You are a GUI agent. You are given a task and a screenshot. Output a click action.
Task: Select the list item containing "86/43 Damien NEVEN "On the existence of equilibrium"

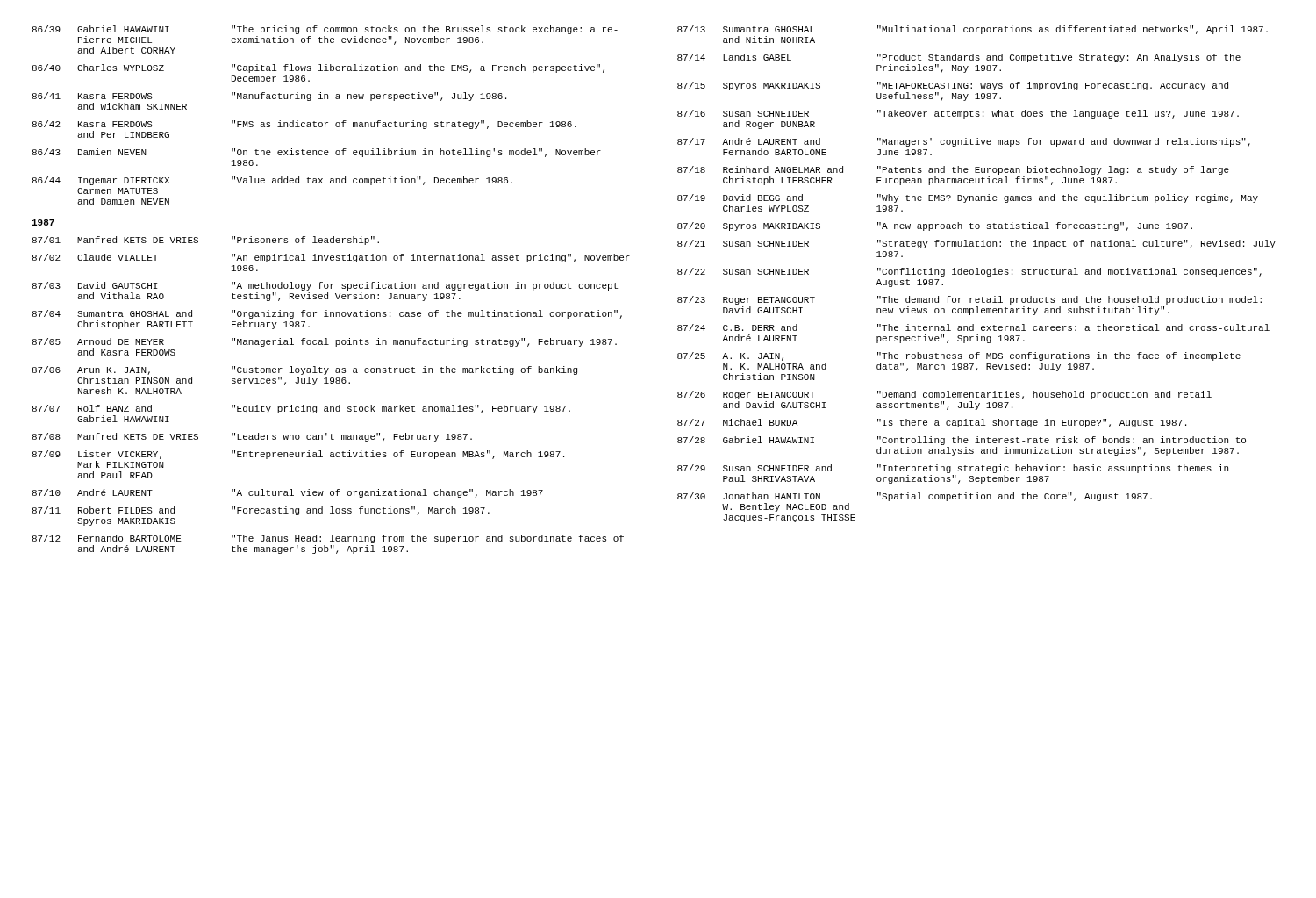coord(332,158)
